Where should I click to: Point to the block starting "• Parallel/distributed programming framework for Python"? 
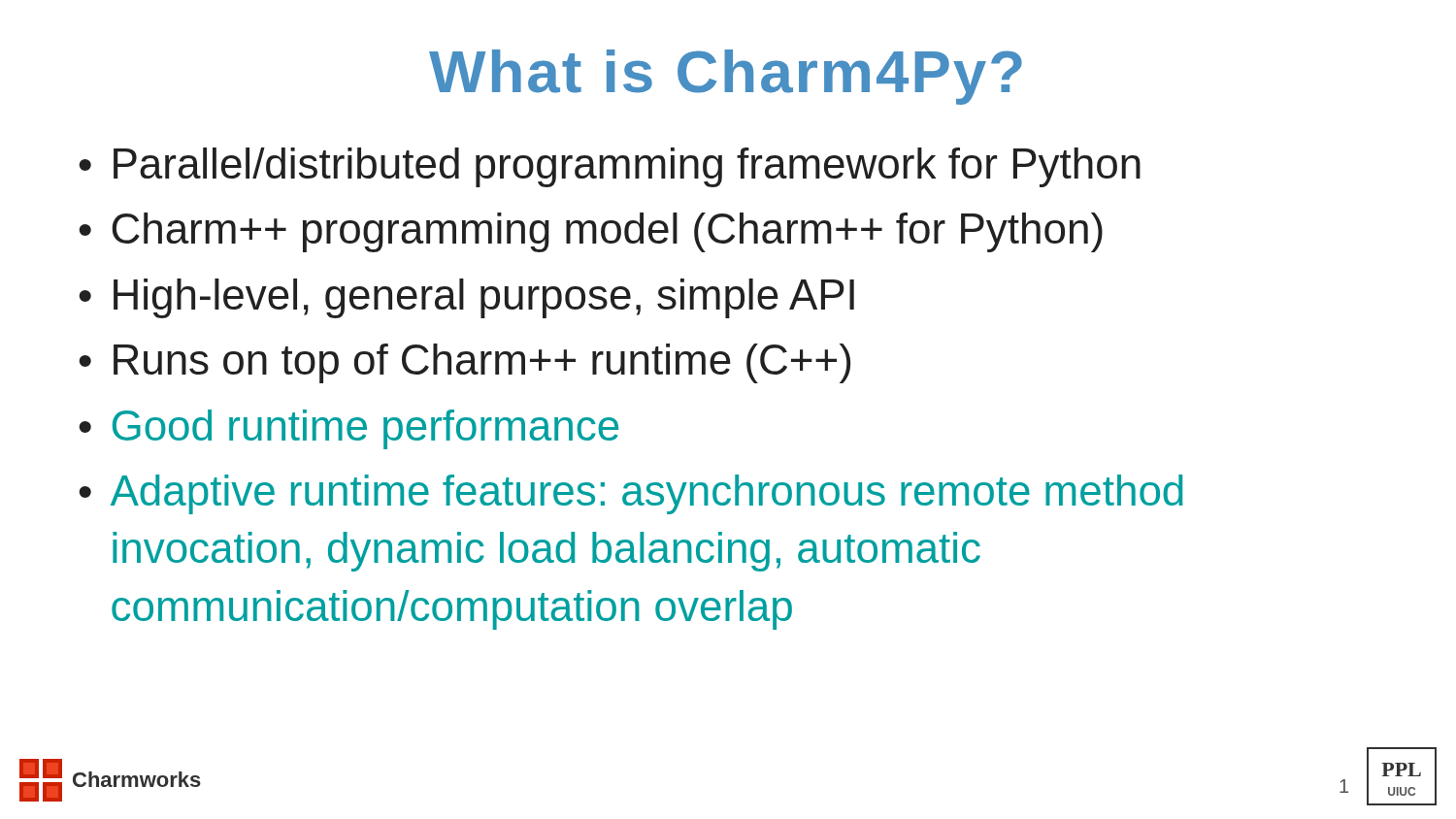click(x=610, y=164)
